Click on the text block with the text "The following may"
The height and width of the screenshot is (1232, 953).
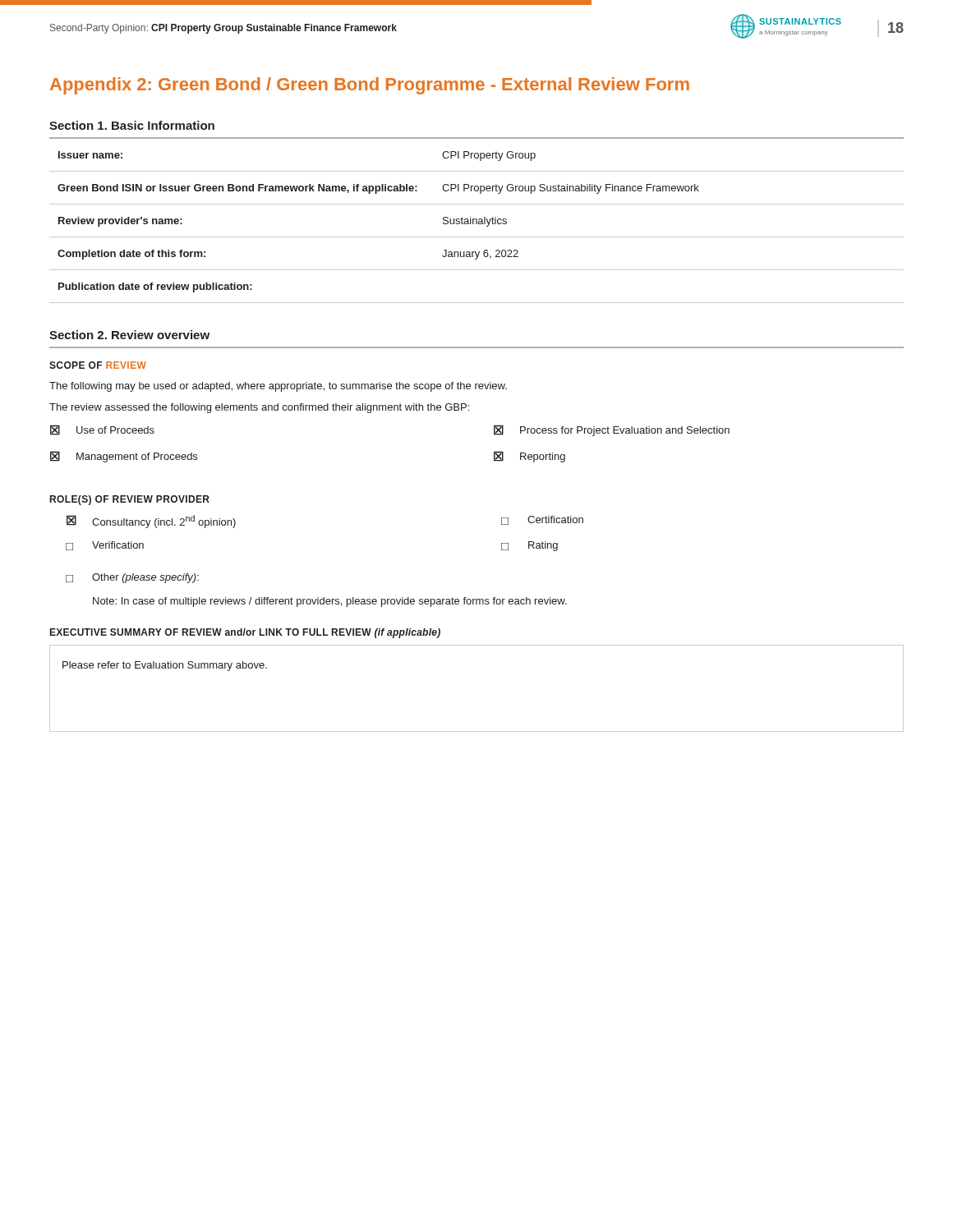pos(278,386)
